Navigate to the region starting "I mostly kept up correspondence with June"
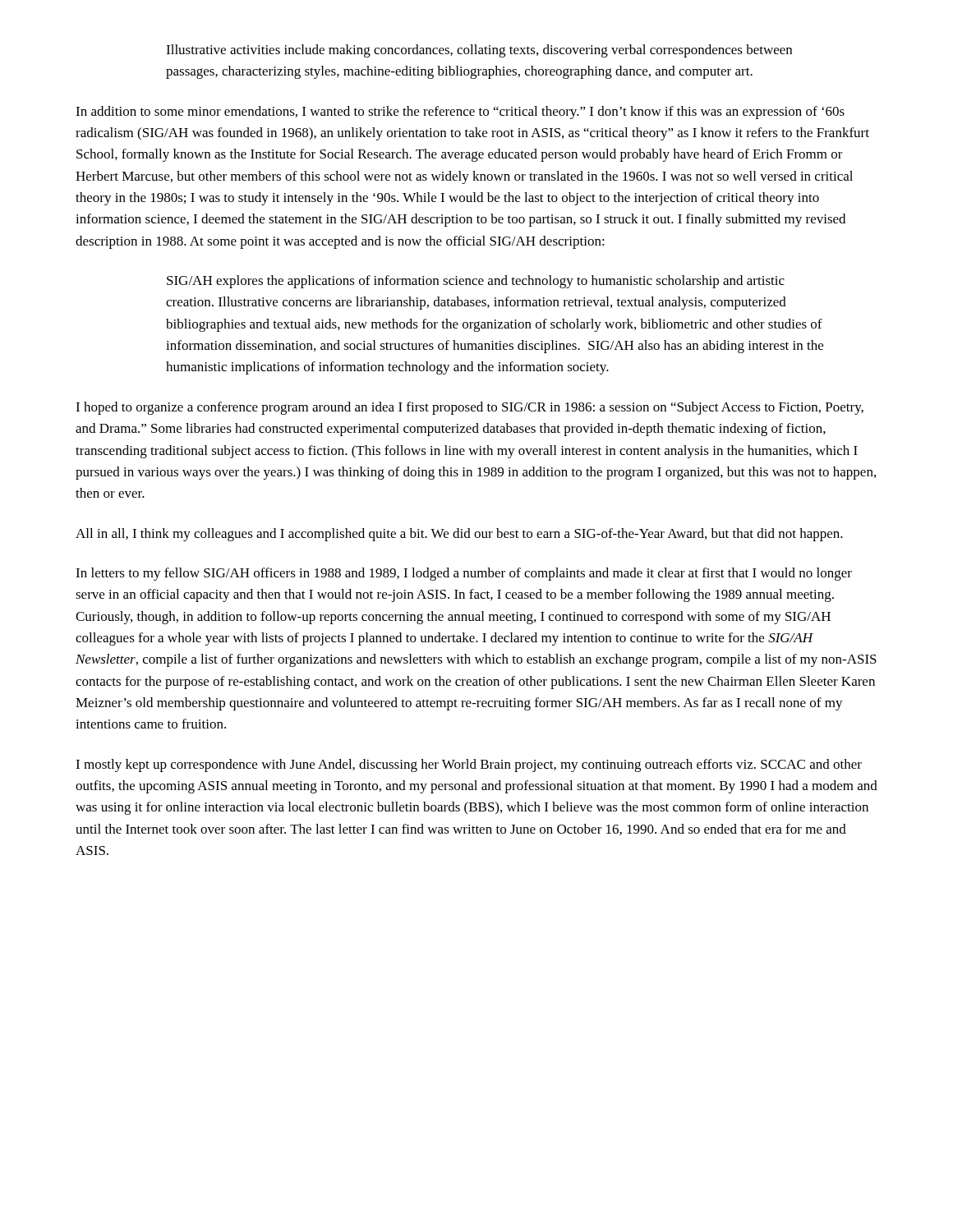 (x=476, y=807)
